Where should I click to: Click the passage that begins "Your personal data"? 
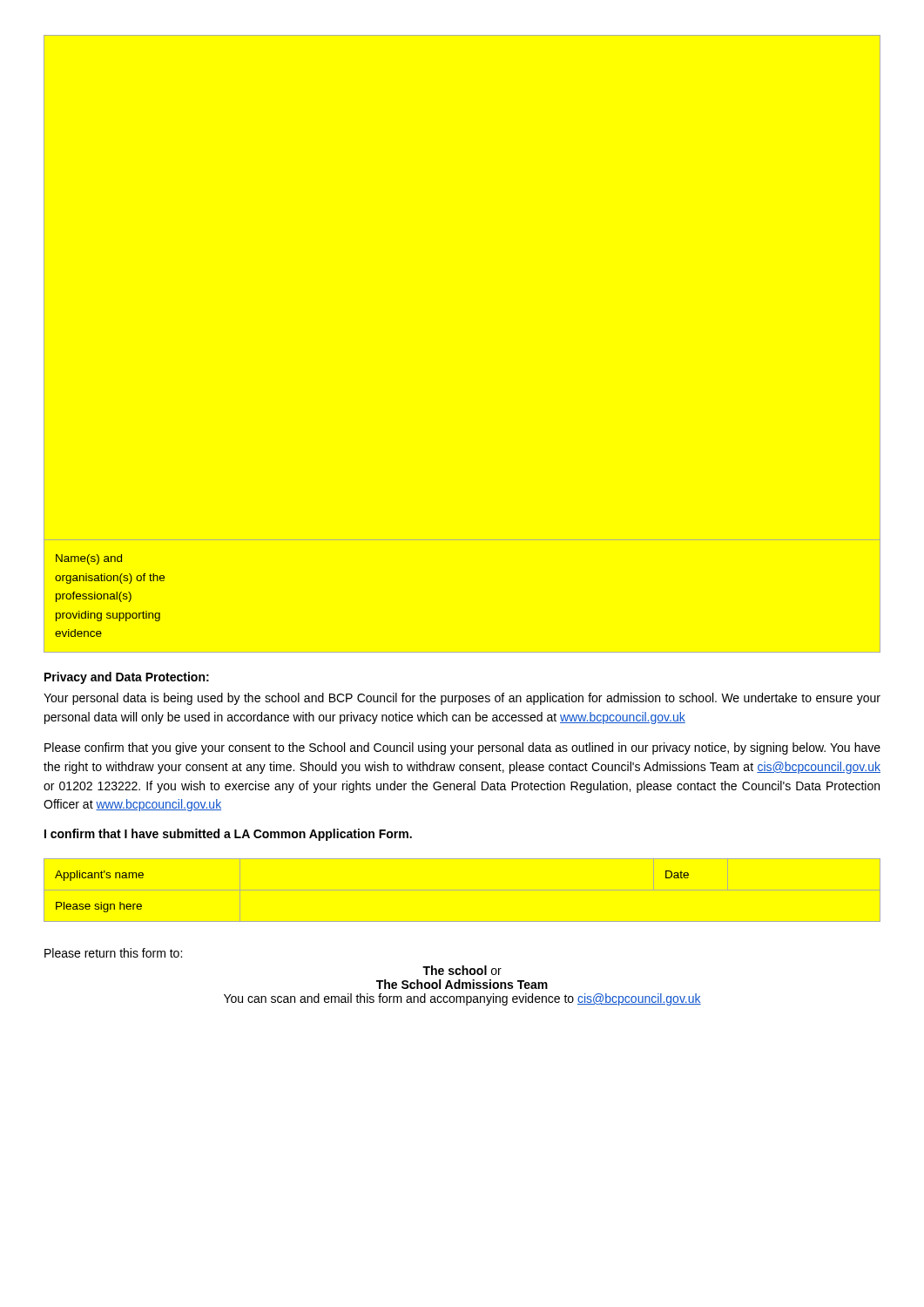tap(462, 708)
